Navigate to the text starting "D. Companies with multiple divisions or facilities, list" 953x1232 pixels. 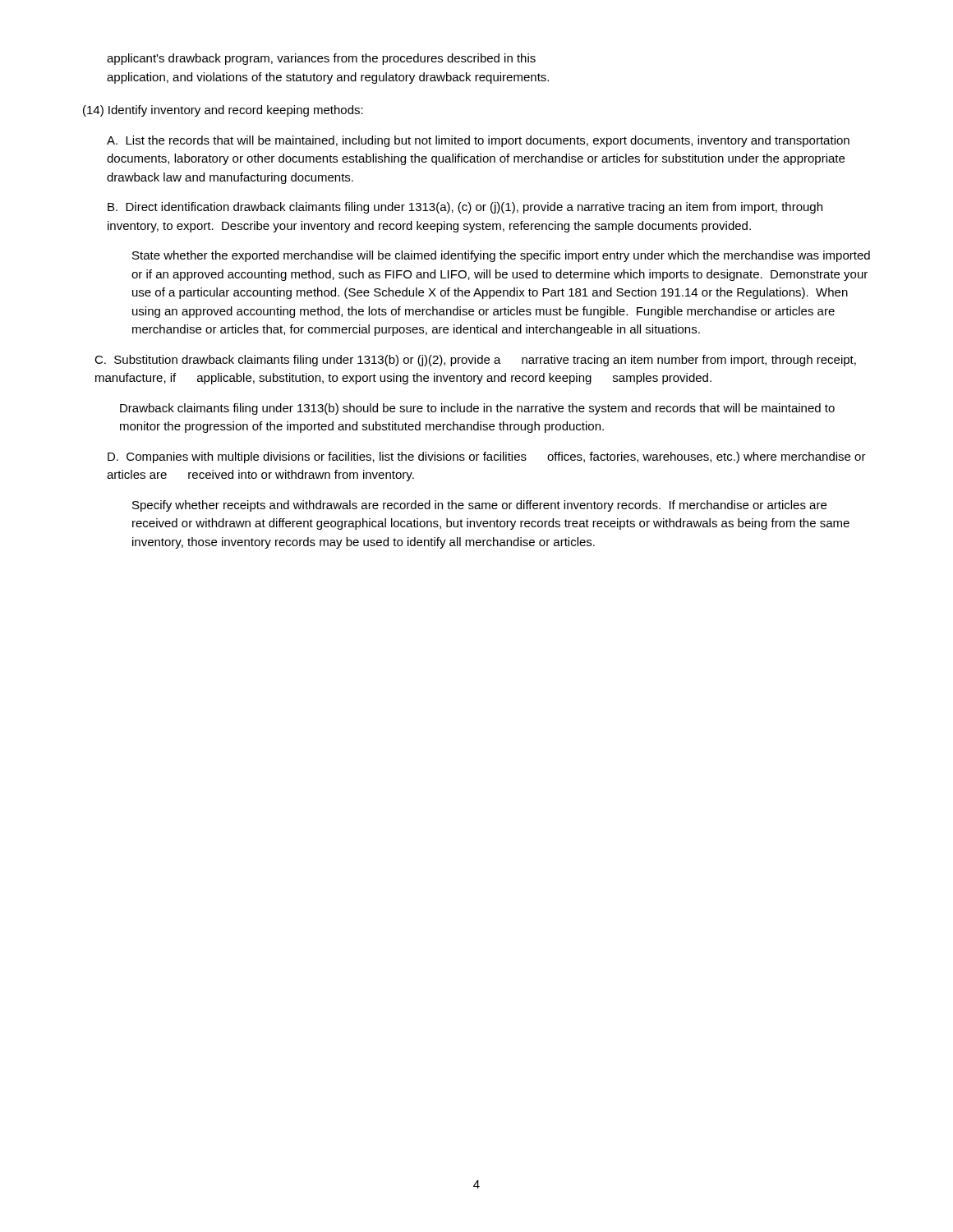[486, 465]
